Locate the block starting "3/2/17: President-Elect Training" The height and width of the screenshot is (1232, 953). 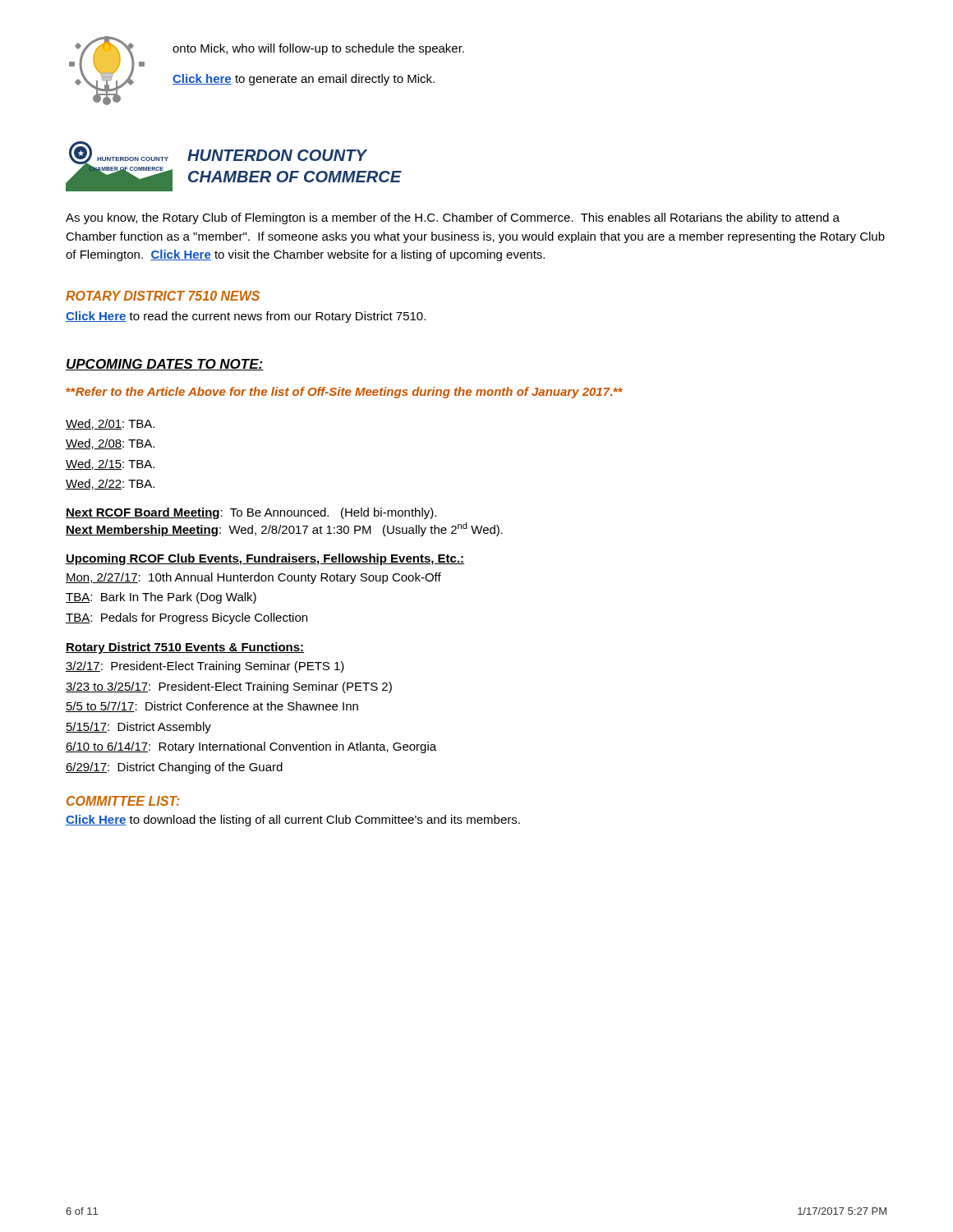point(205,666)
